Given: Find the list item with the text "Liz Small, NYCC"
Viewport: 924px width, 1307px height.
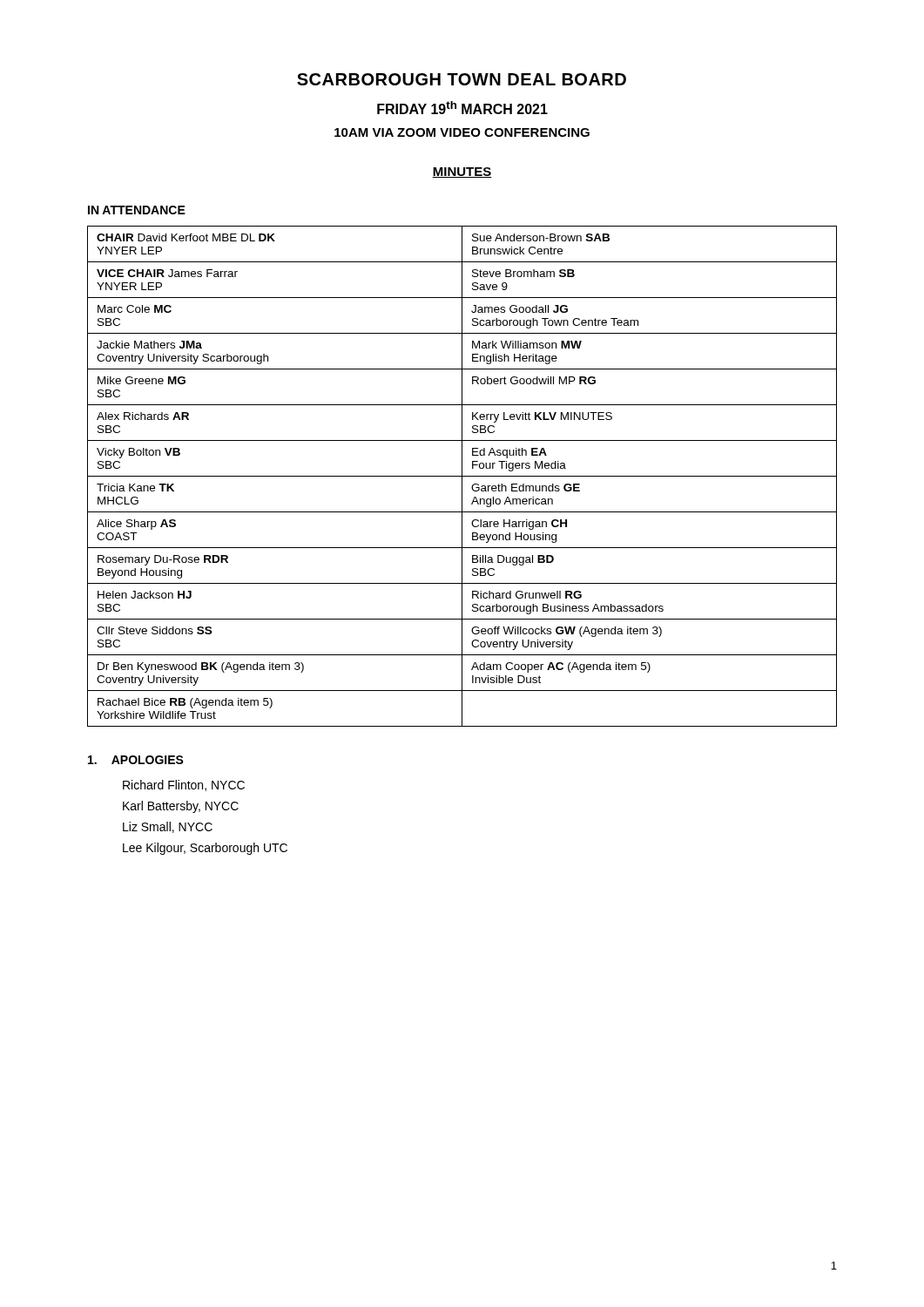Looking at the screenshot, I should pyautogui.click(x=167, y=827).
